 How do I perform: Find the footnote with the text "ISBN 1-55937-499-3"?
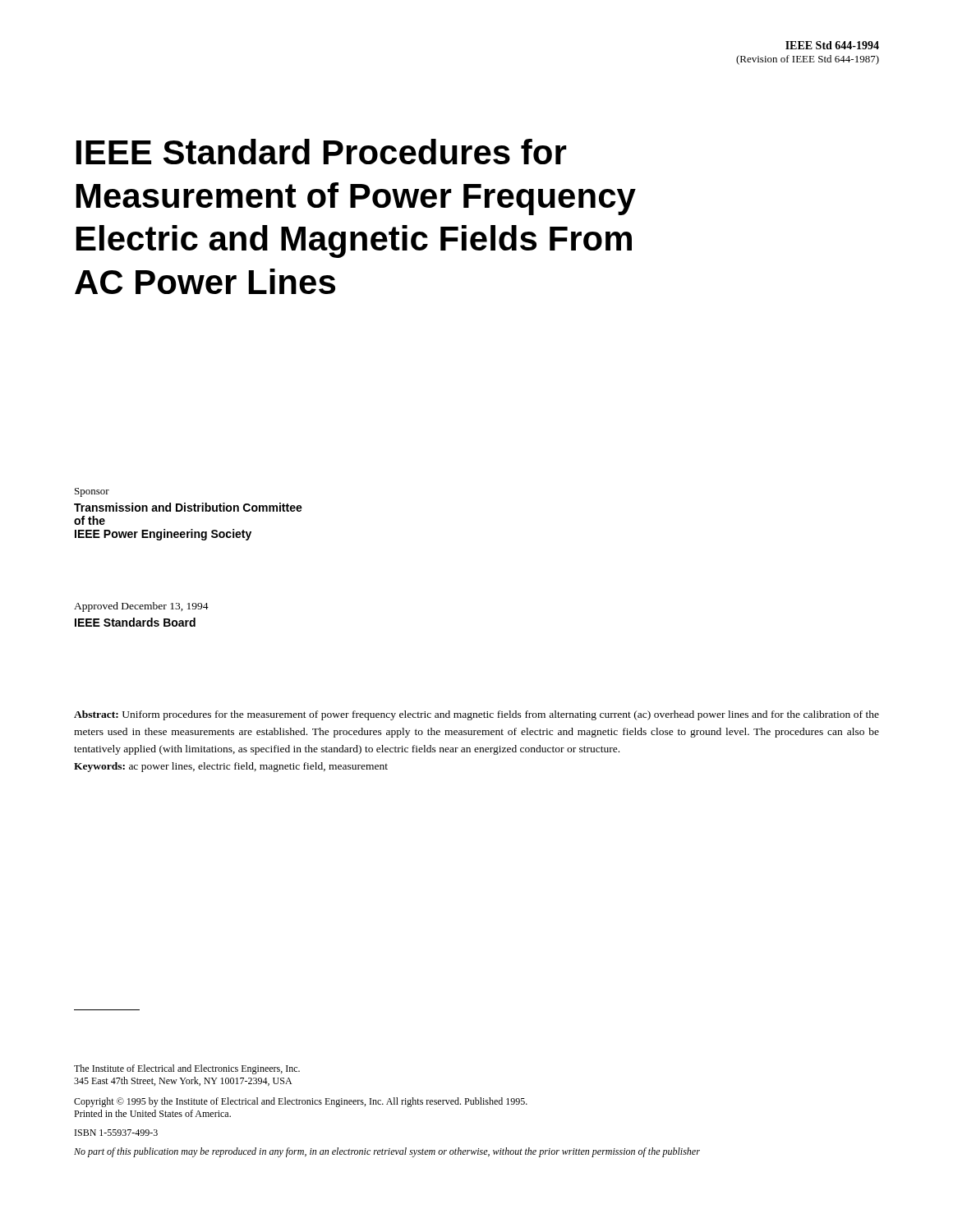pyautogui.click(x=116, y=1133)
